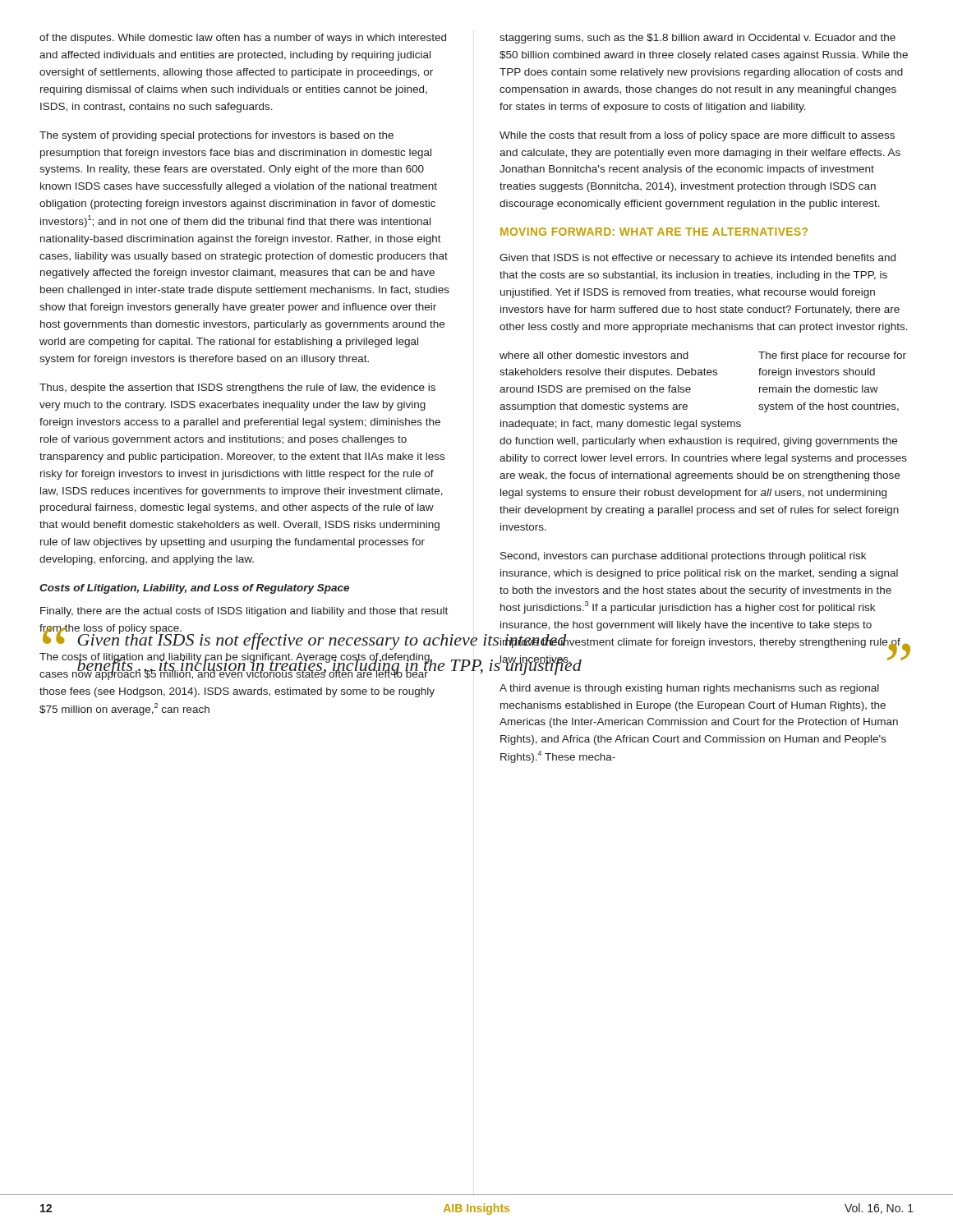Where is the passage that starts "“ Given that ISDS is"?
The width and height of the screenshot is (953, 1232).
(x=476, y=653)
